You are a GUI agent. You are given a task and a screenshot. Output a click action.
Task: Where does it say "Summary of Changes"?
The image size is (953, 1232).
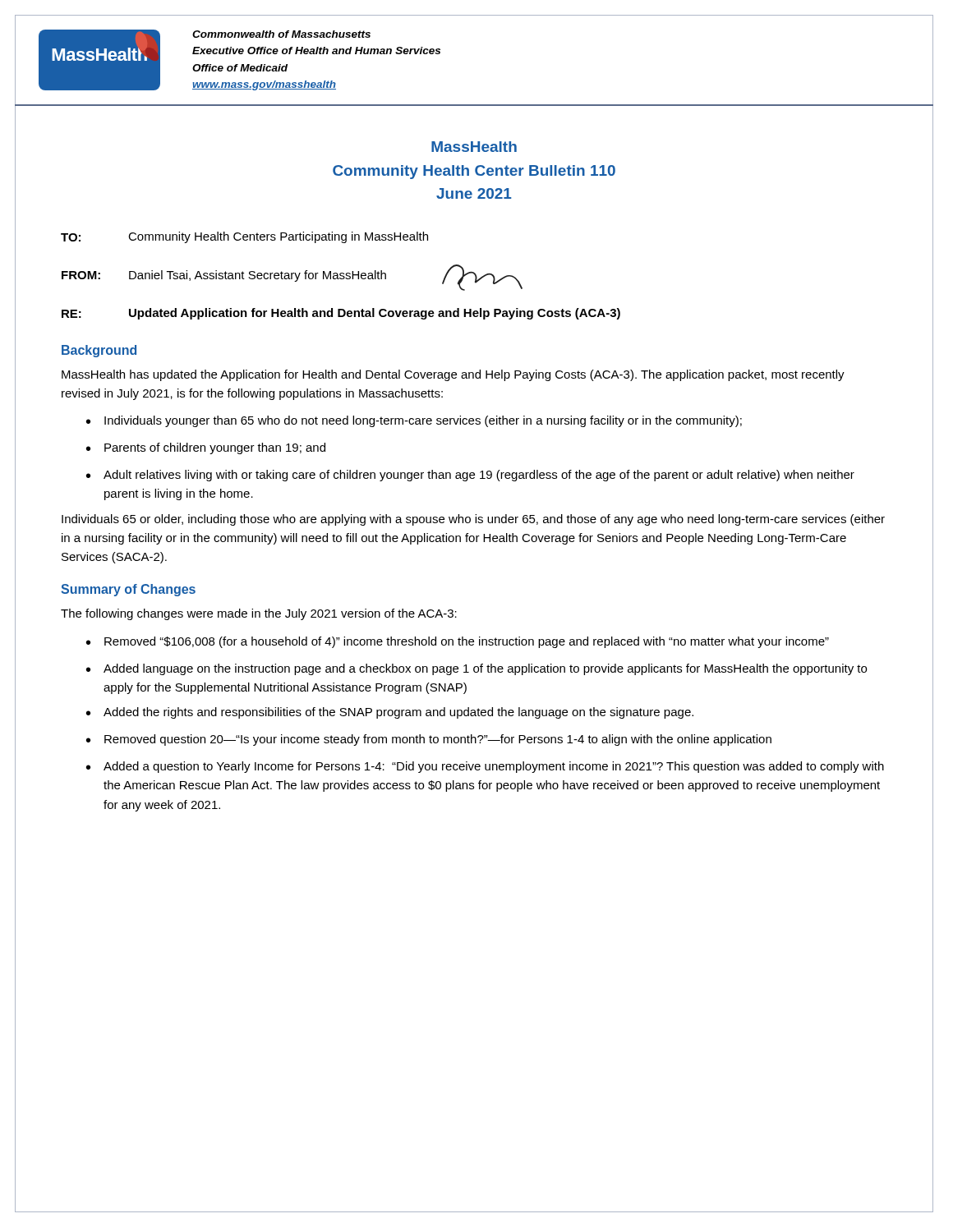(131, 590)
